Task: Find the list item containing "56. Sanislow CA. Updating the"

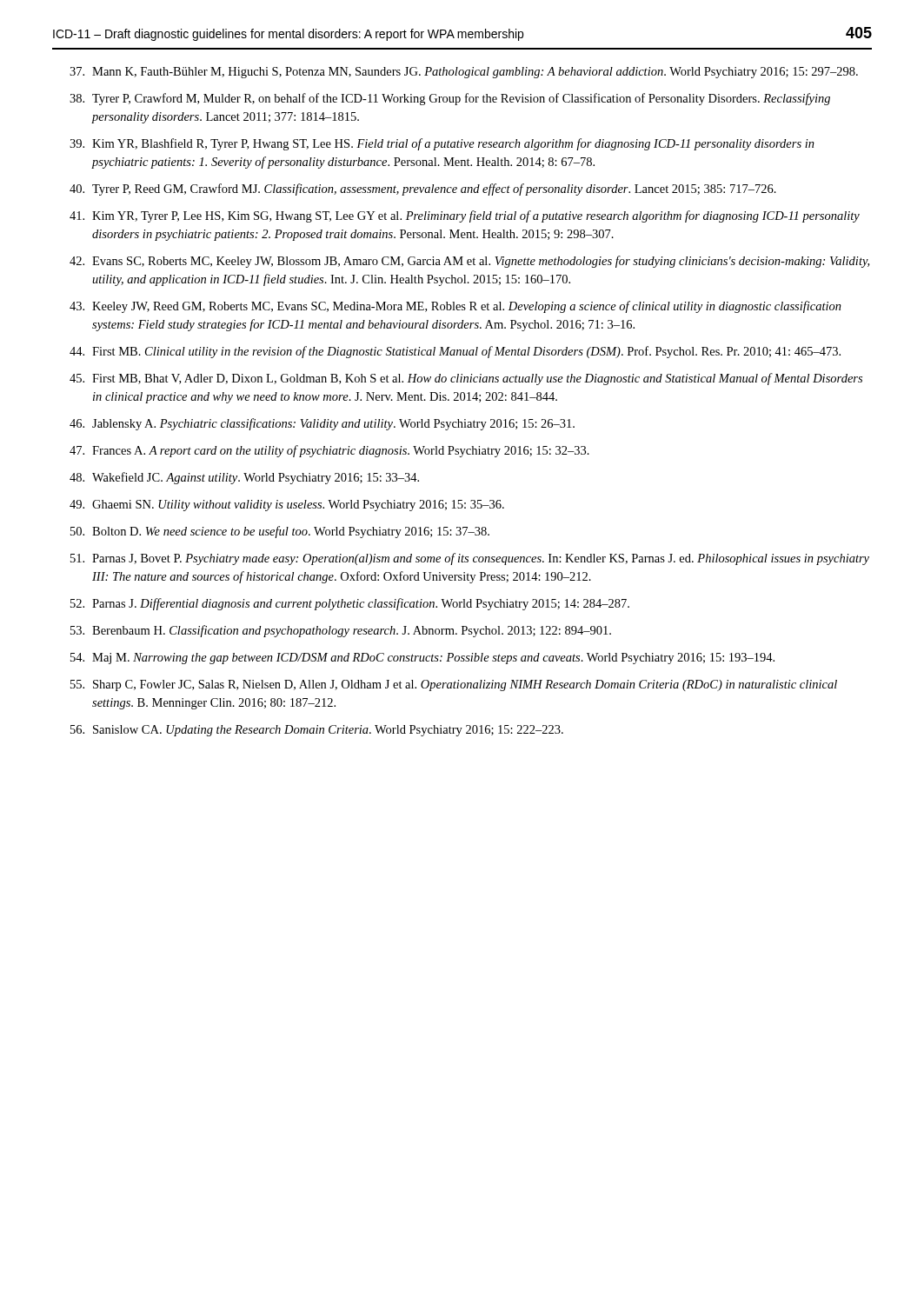Action: (x=462, y=730)
